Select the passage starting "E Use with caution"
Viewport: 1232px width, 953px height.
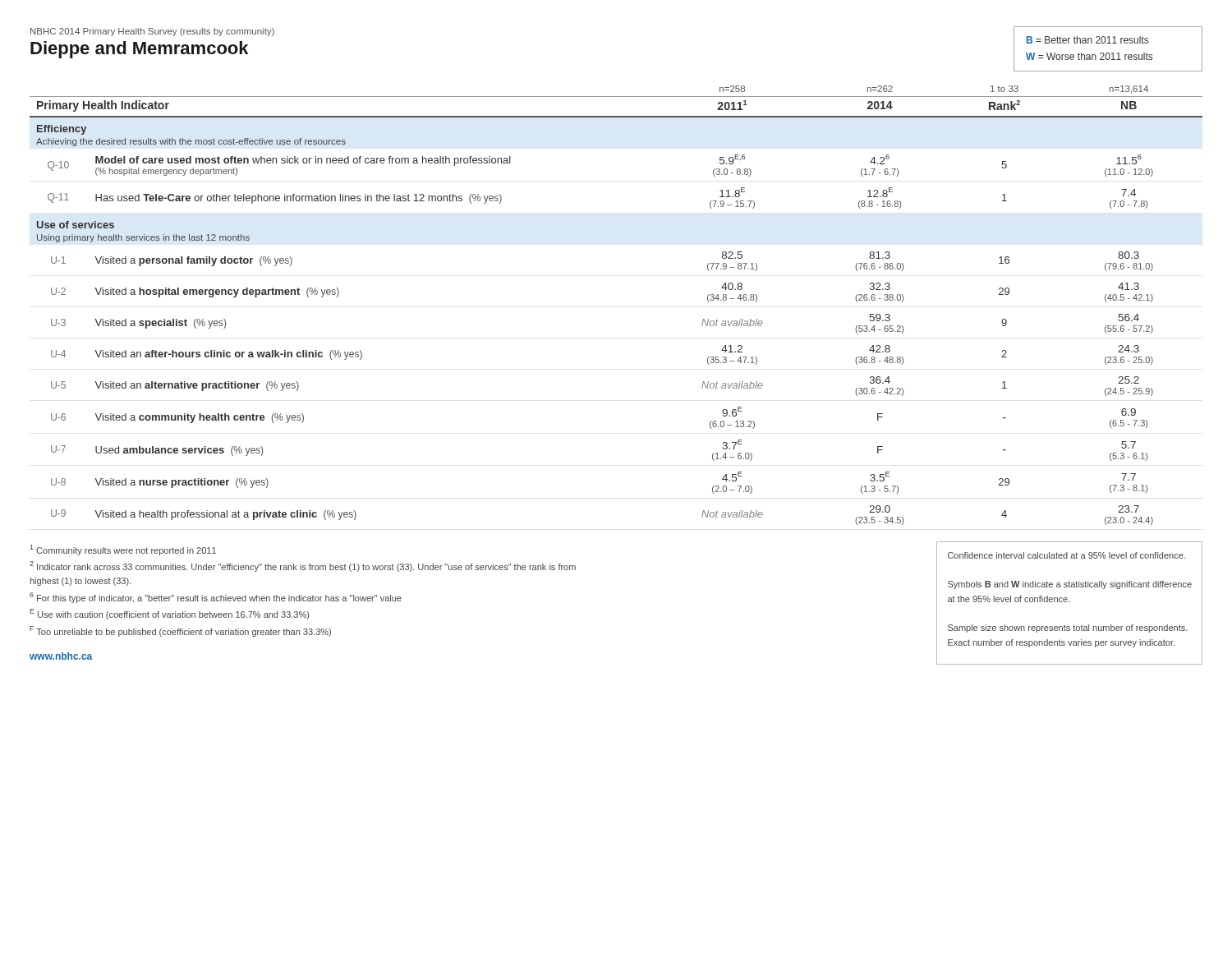click(x=170, y=613)
